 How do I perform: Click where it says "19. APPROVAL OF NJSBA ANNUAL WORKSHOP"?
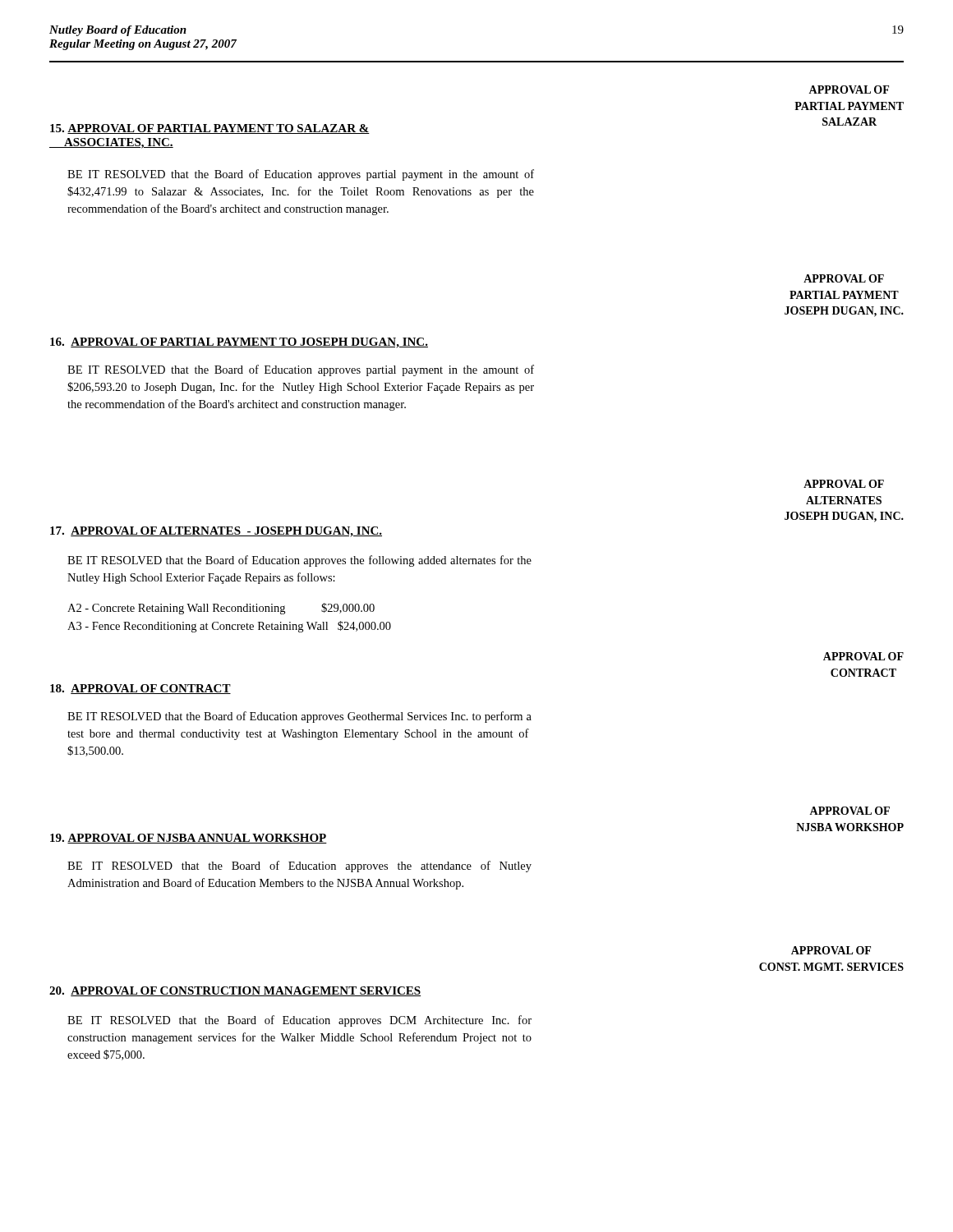point(188,838)
